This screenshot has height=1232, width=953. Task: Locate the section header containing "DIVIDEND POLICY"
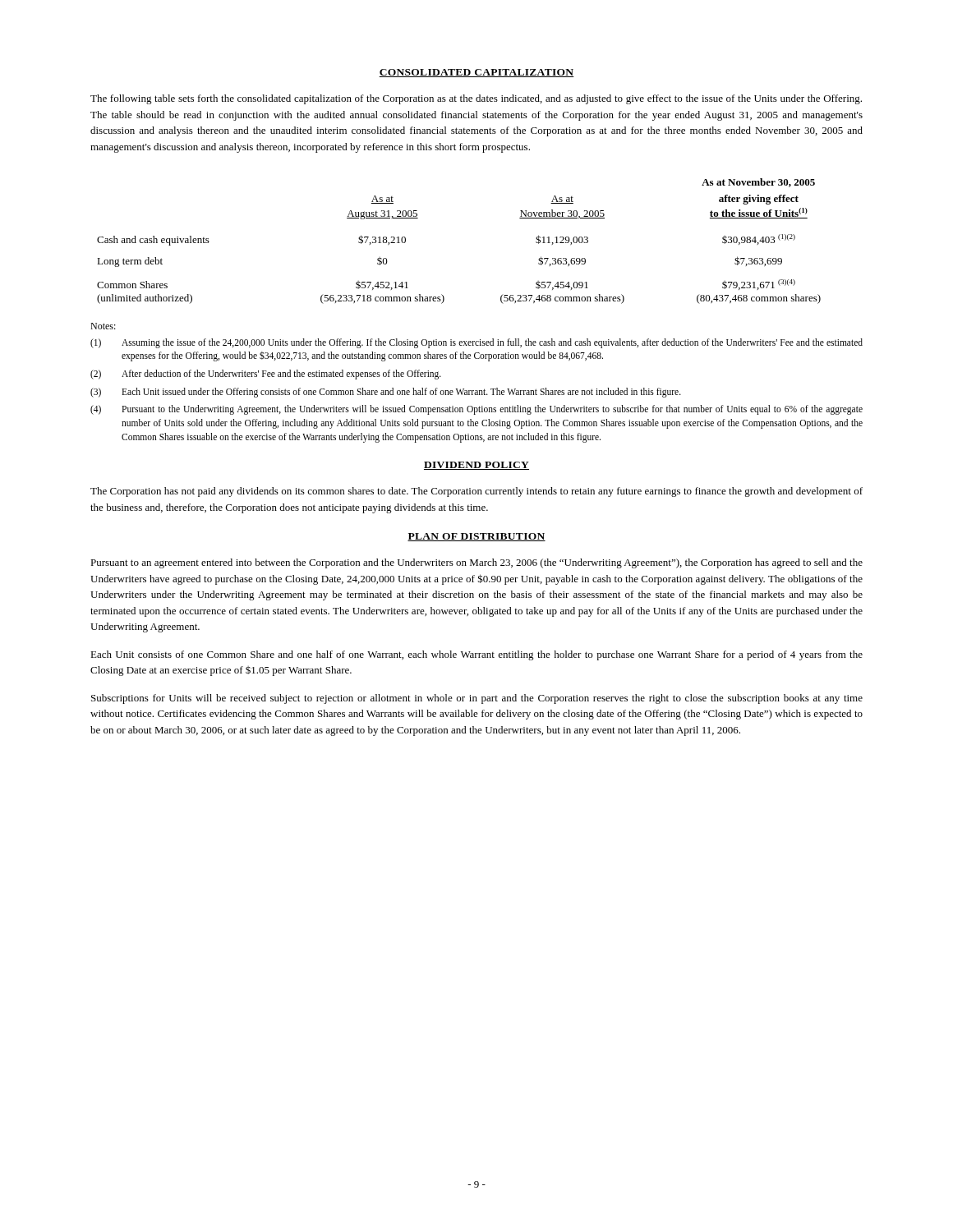coord(476,465)
